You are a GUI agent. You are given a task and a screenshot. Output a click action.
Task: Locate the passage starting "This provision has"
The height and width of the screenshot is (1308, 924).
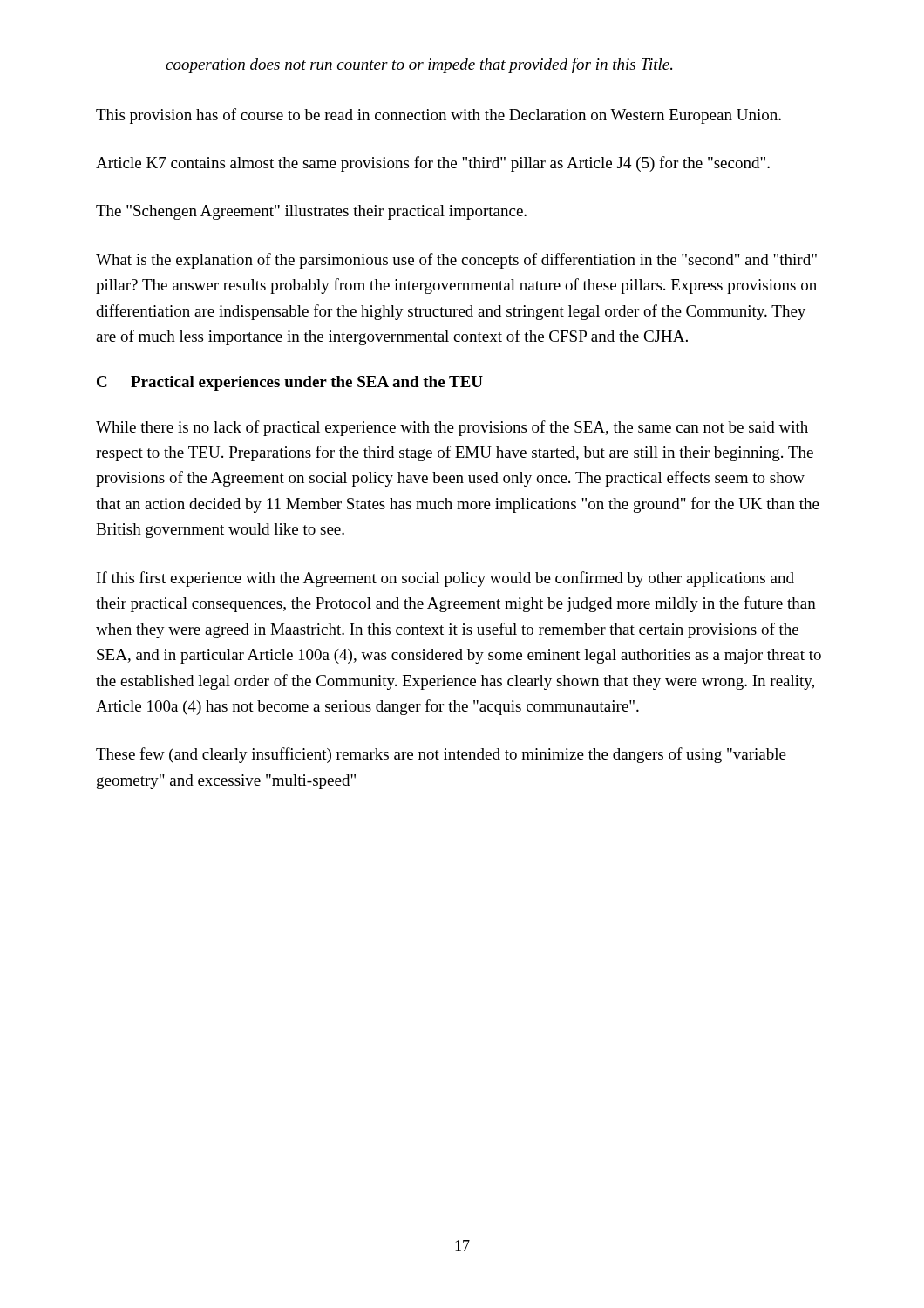(439, 114)
